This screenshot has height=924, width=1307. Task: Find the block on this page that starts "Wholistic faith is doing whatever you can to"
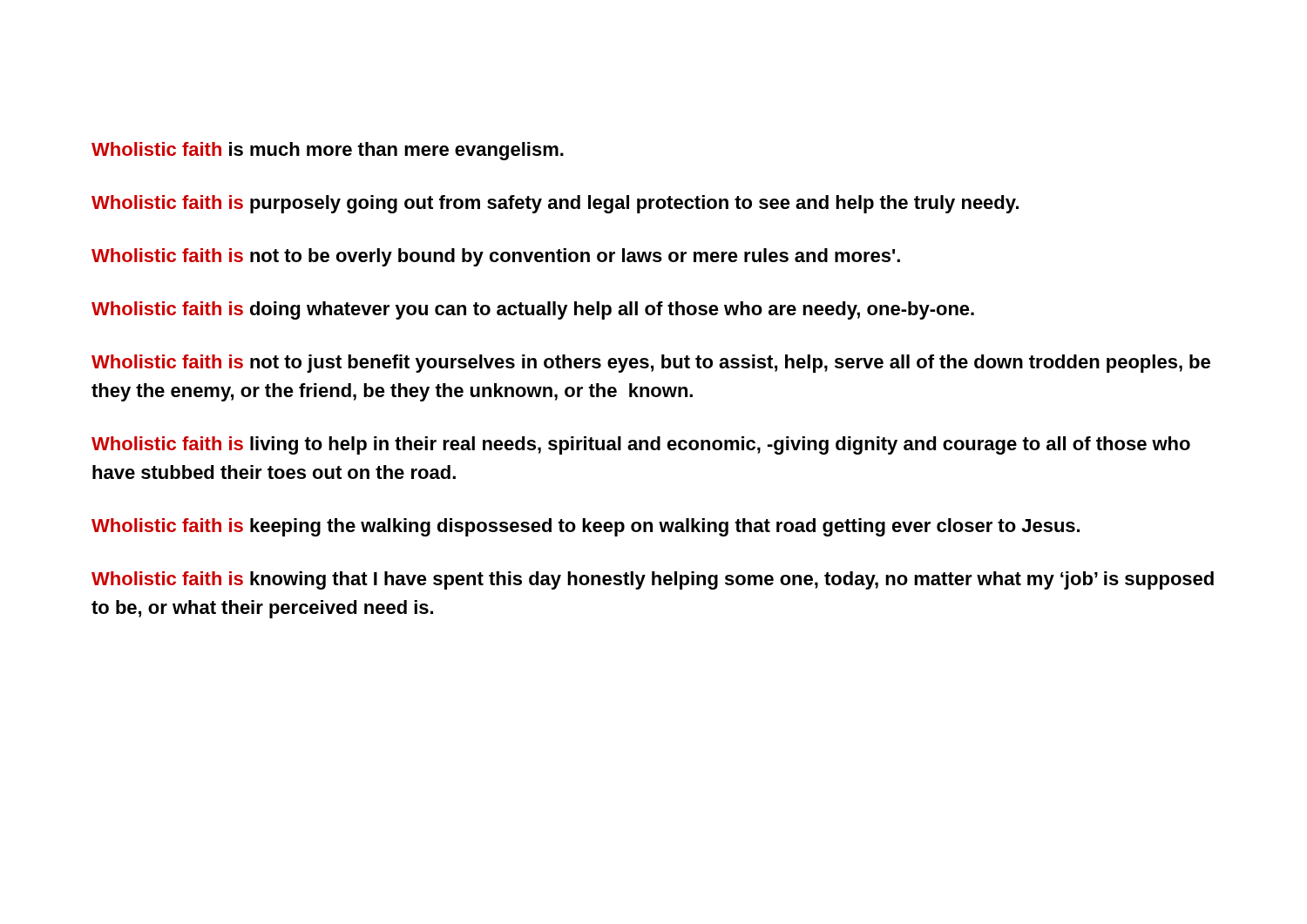click(533, 309)
